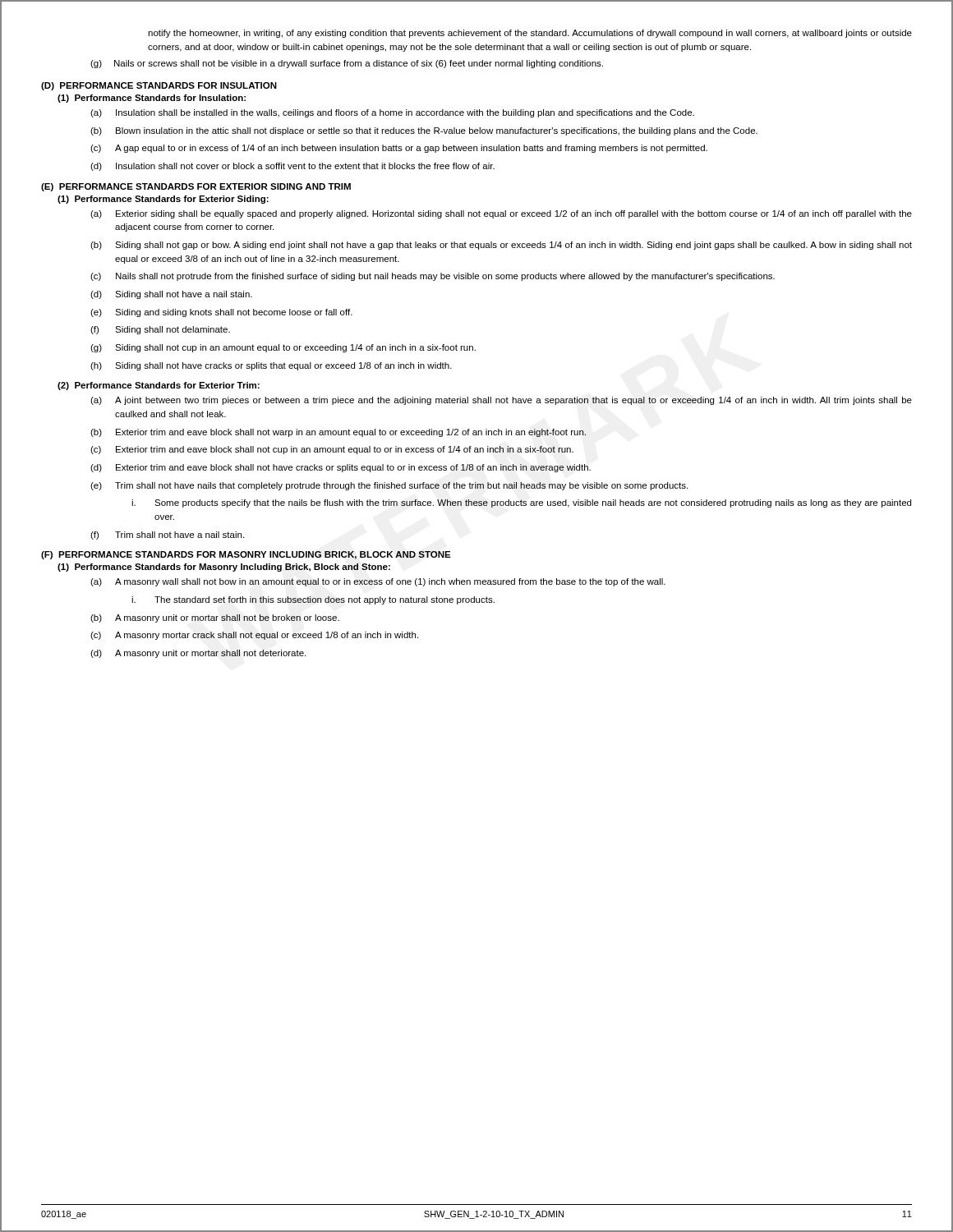Image resolution: width=953 pixels, height=1232 pixels.
Task: Point to the element starting "(e) Siding and siding knots"
Action: pyautogui.click(x=221, y=313)
